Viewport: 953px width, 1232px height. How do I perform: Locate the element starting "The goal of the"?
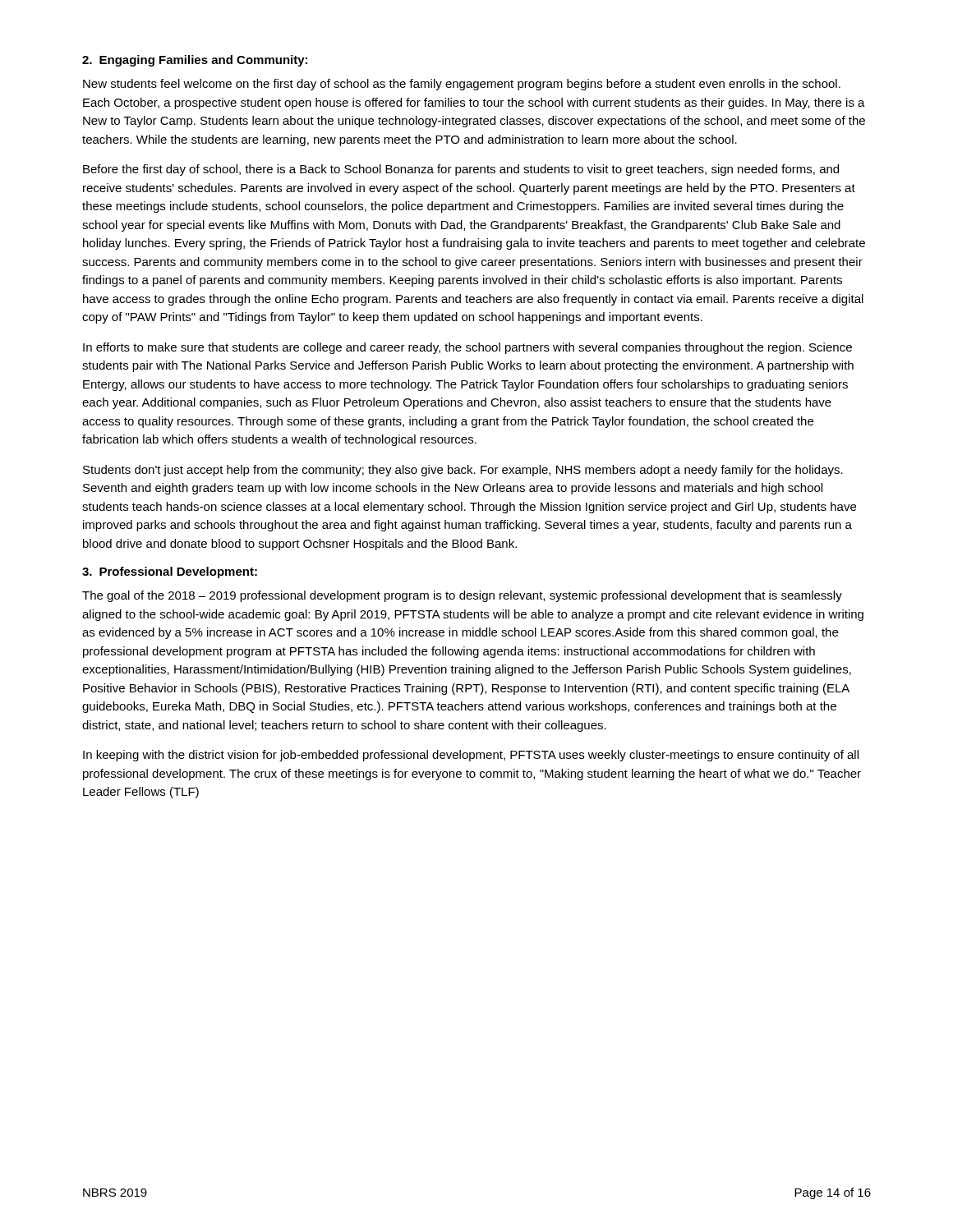coord(476,660)
